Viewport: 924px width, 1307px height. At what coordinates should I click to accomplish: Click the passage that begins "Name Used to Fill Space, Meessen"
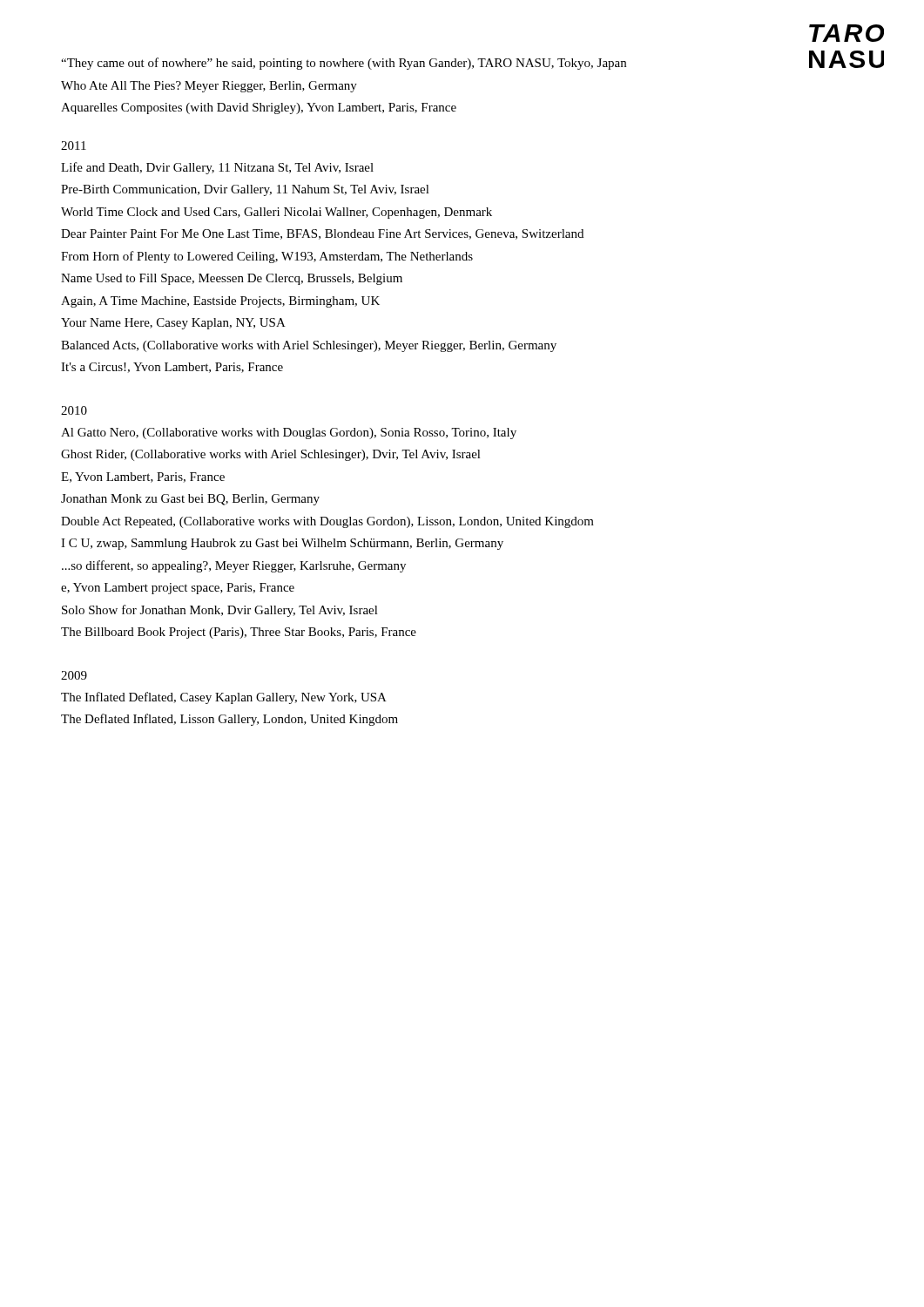click(x=232, y=278)
